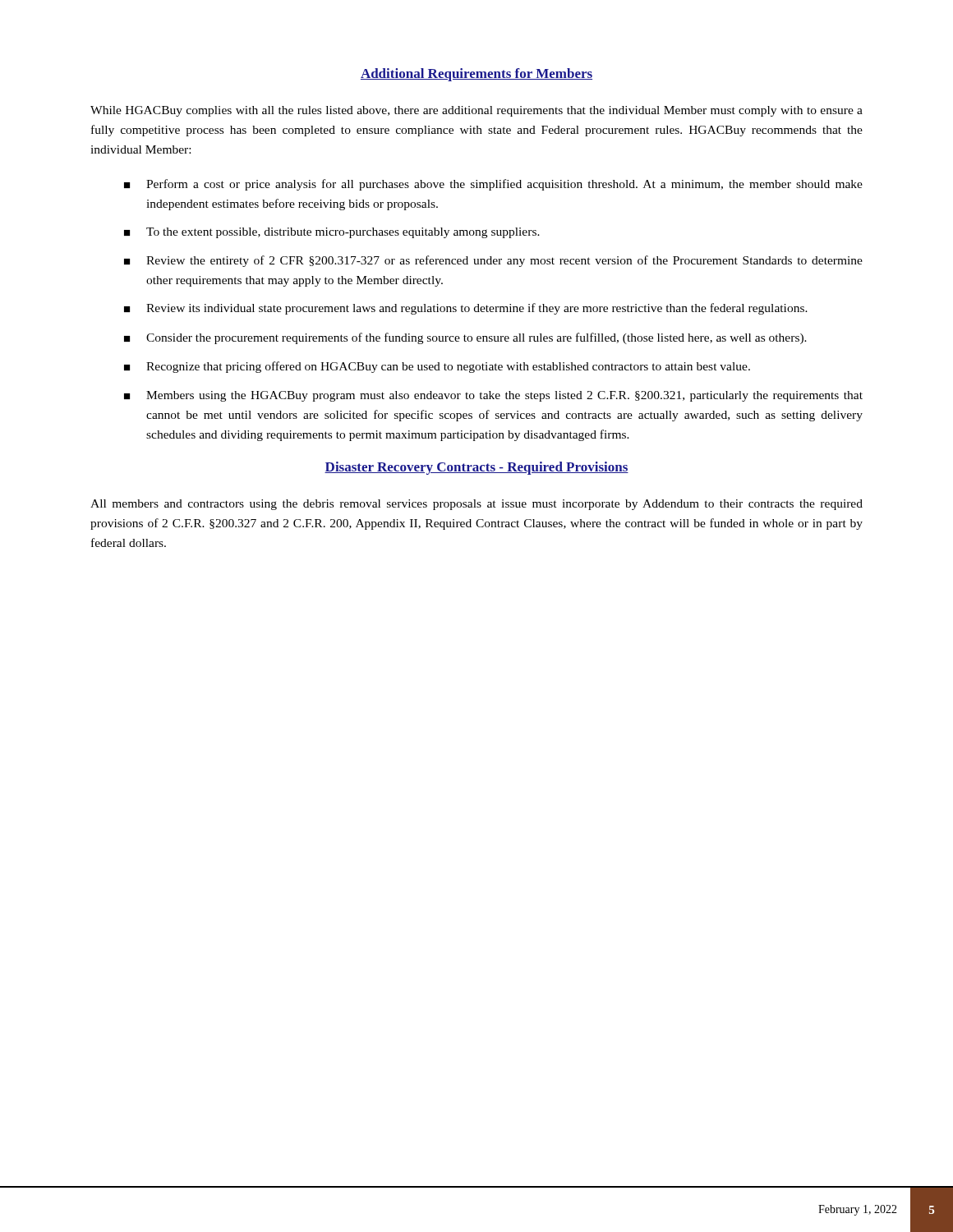953x1232 pixels.
Task: Point to the passage starting "■ Review the entirety of 2 CFR"
Action: (x=493, y=271)
